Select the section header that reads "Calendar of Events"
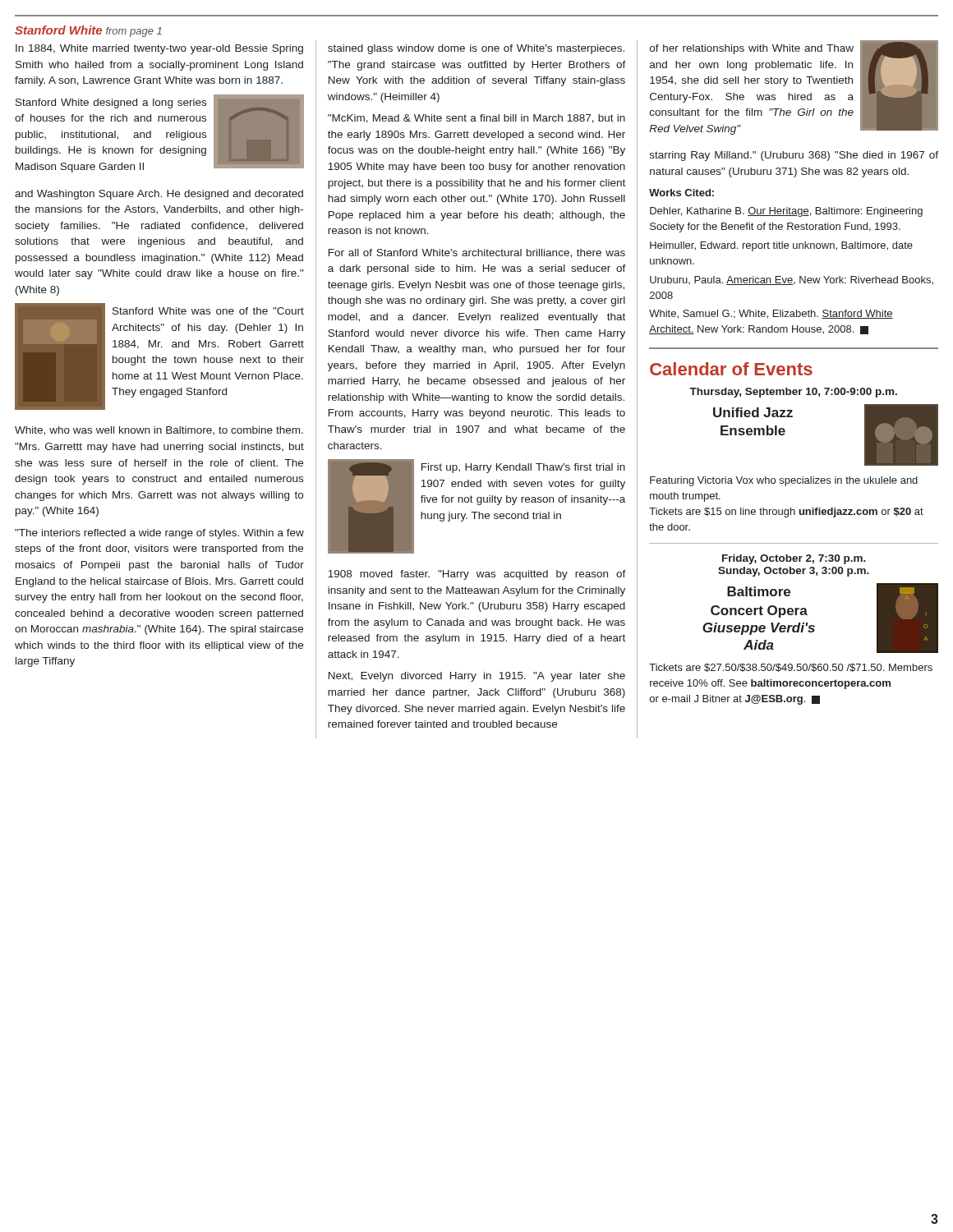Screen dimensions: 1232x953 coord(794,370)
